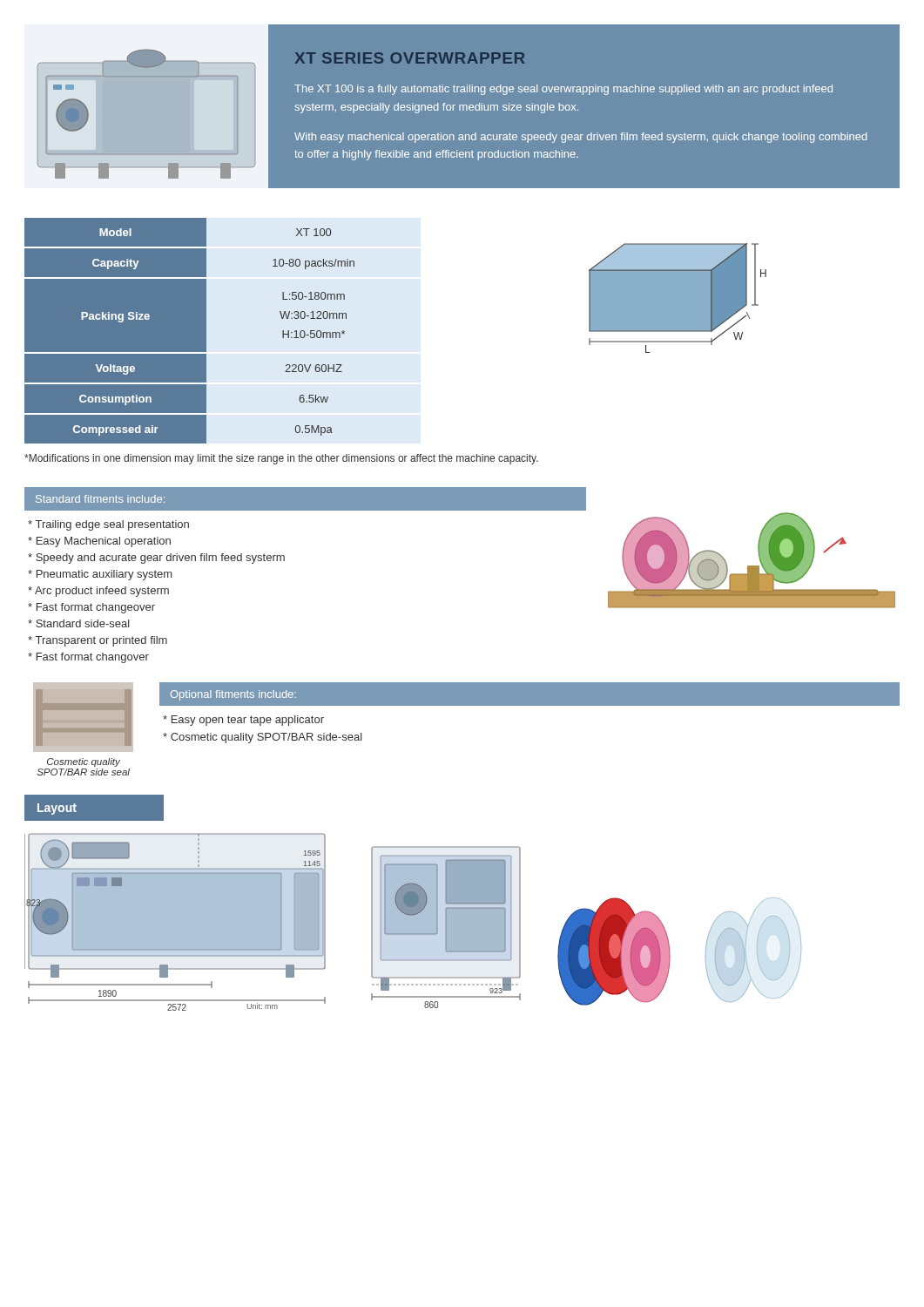The width and height of the screenshot is (924, 1307).
Task: Click on the section header that reads "Optional fitments include:"
Action: click(233, 694)
